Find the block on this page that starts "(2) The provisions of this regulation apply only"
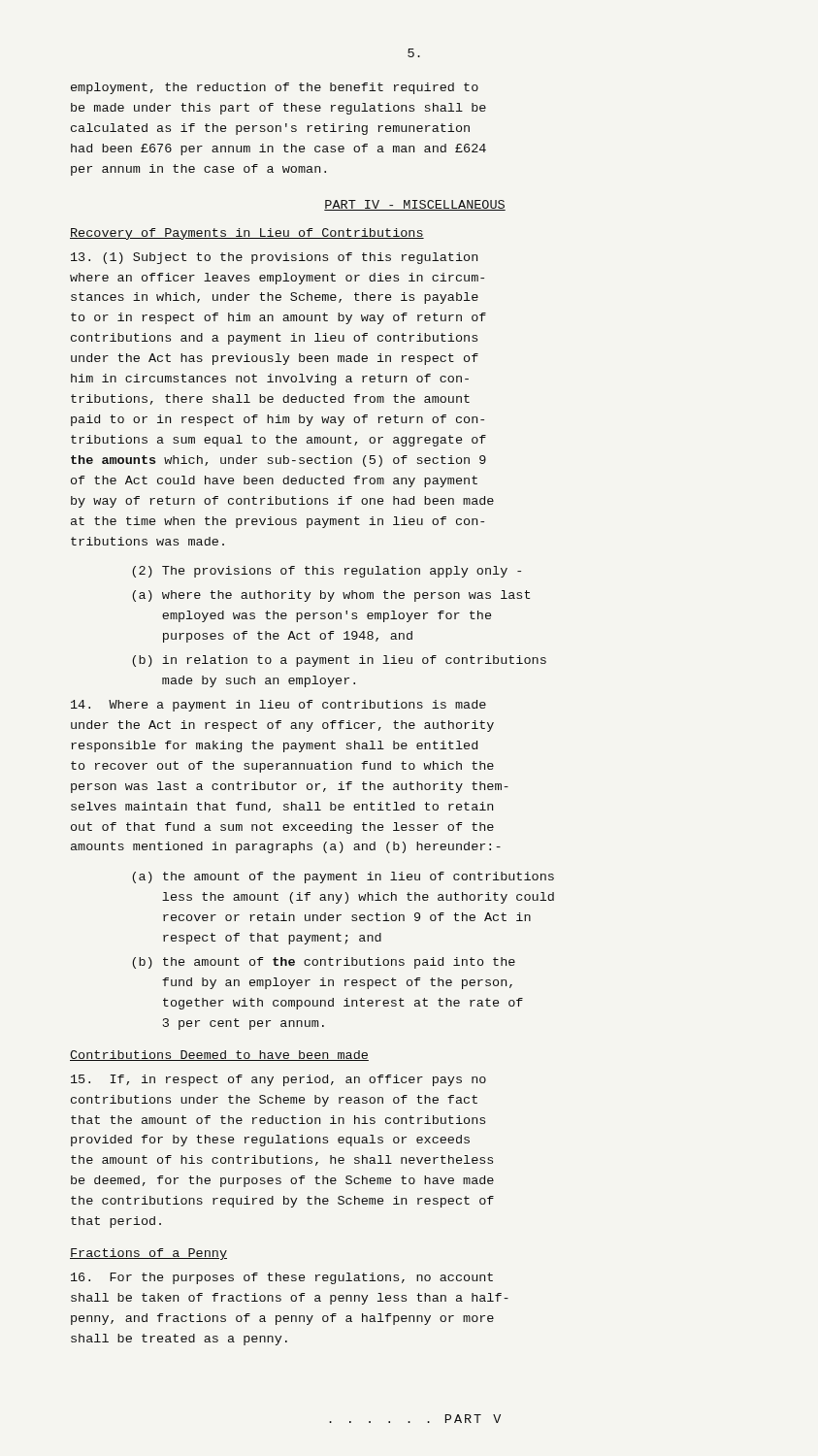This screenshot has width=818, height=1456. click(x=311, y=572)
